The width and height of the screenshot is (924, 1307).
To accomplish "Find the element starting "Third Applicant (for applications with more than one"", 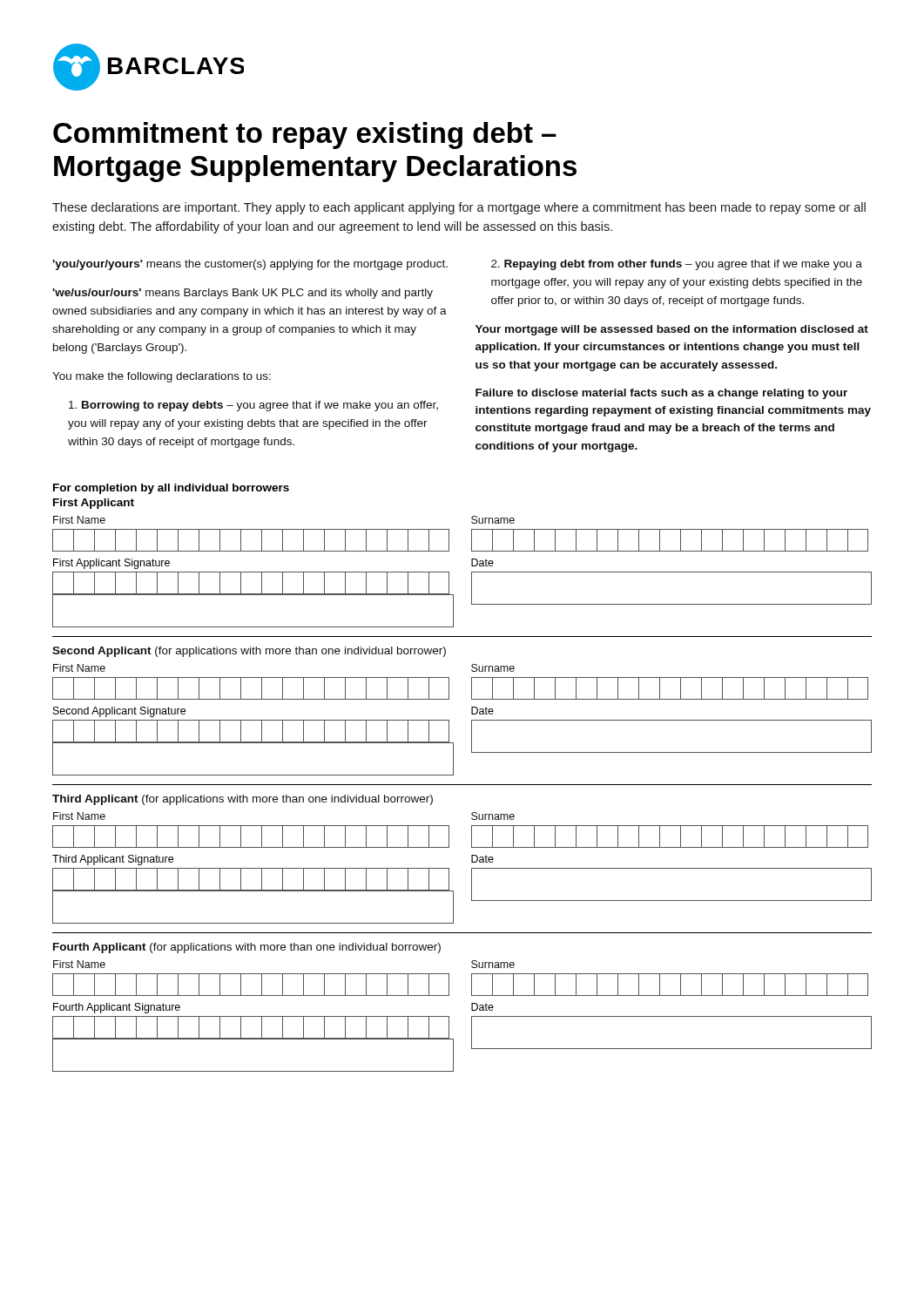I will click(243, 798).
